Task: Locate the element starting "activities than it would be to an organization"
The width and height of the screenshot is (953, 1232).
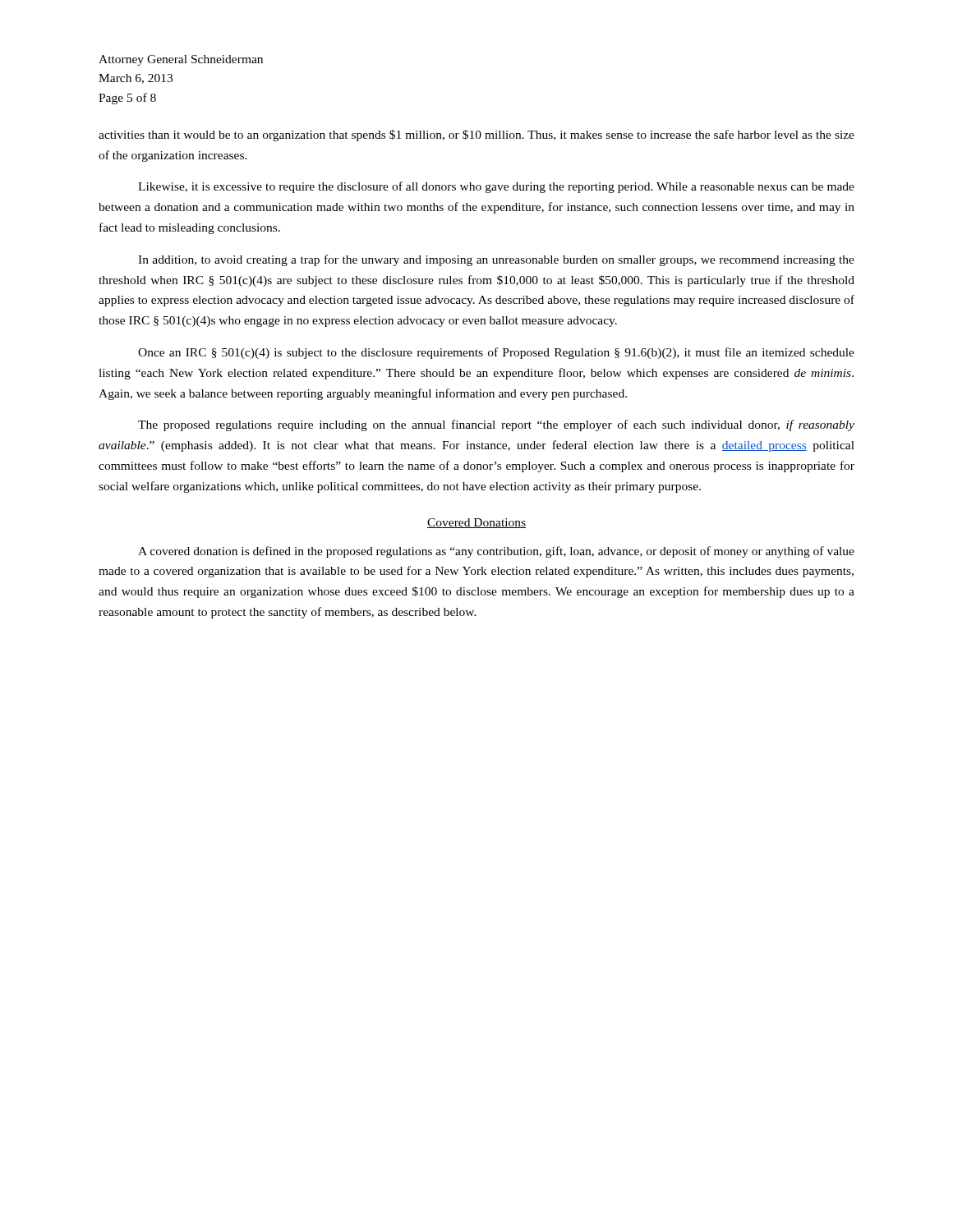Action: click(476, 144)
